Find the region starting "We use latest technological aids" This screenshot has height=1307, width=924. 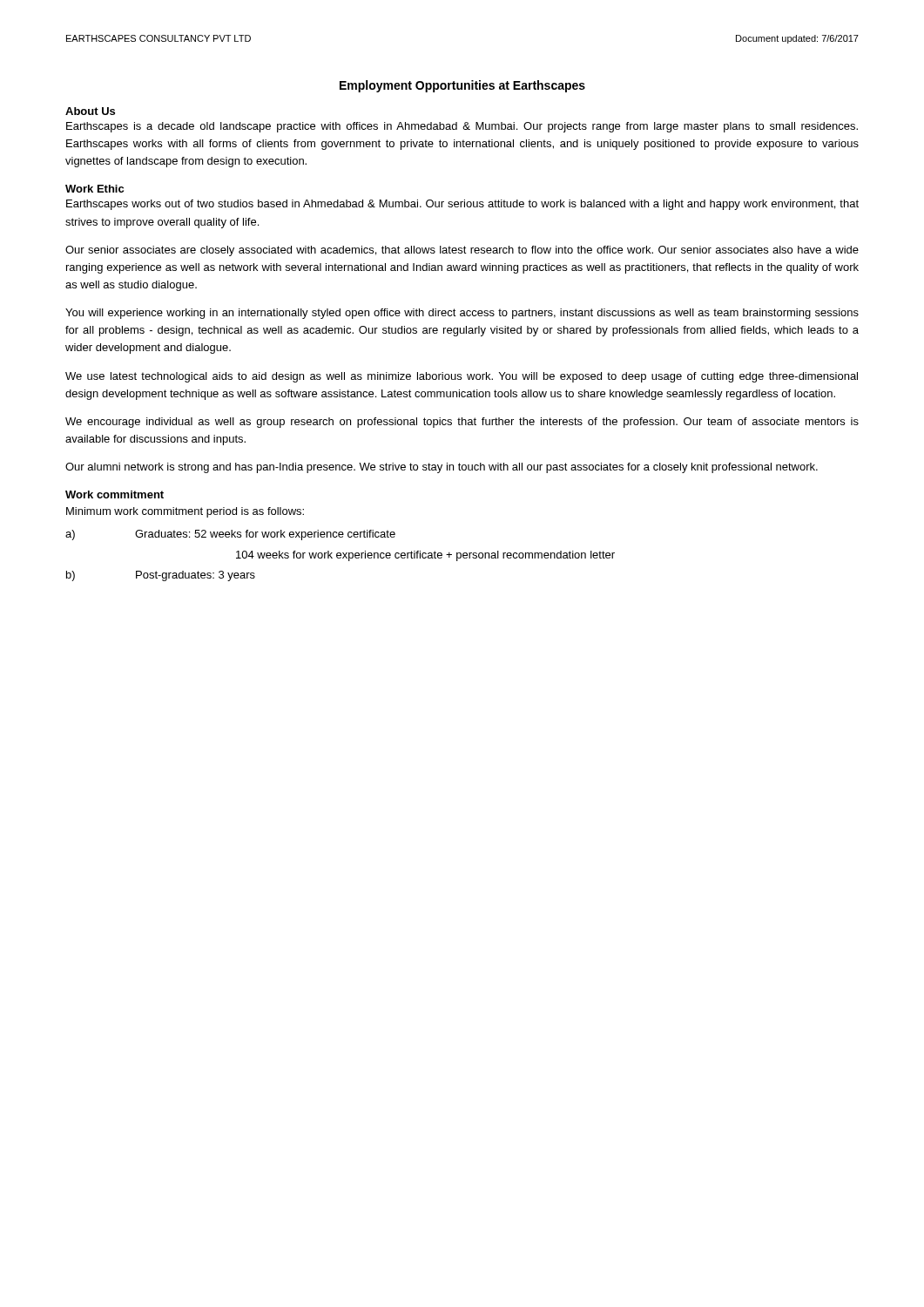pyautogui.click(x=462, y=384)
